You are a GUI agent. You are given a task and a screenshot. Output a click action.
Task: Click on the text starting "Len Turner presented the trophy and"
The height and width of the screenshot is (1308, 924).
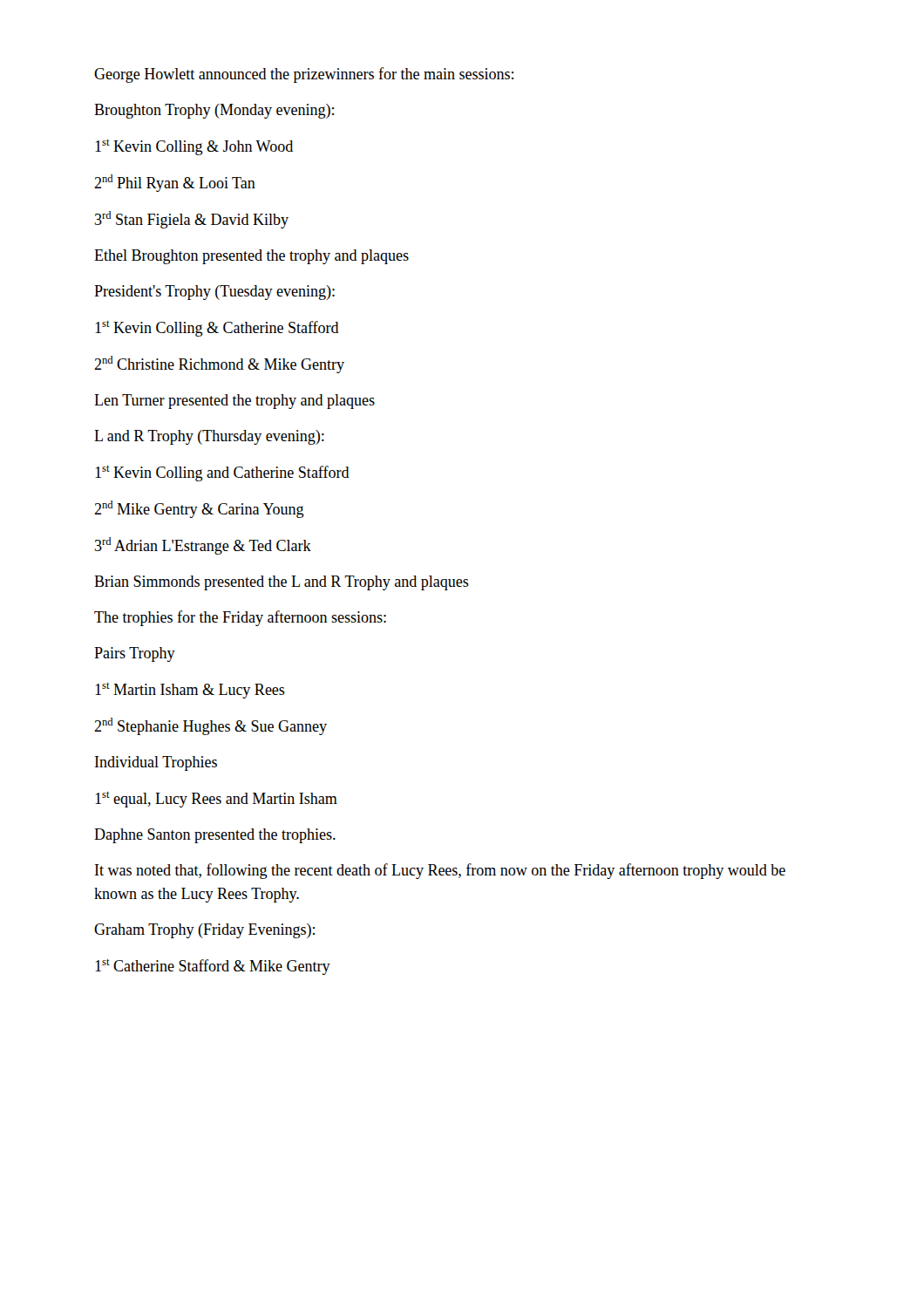[234, 400]
